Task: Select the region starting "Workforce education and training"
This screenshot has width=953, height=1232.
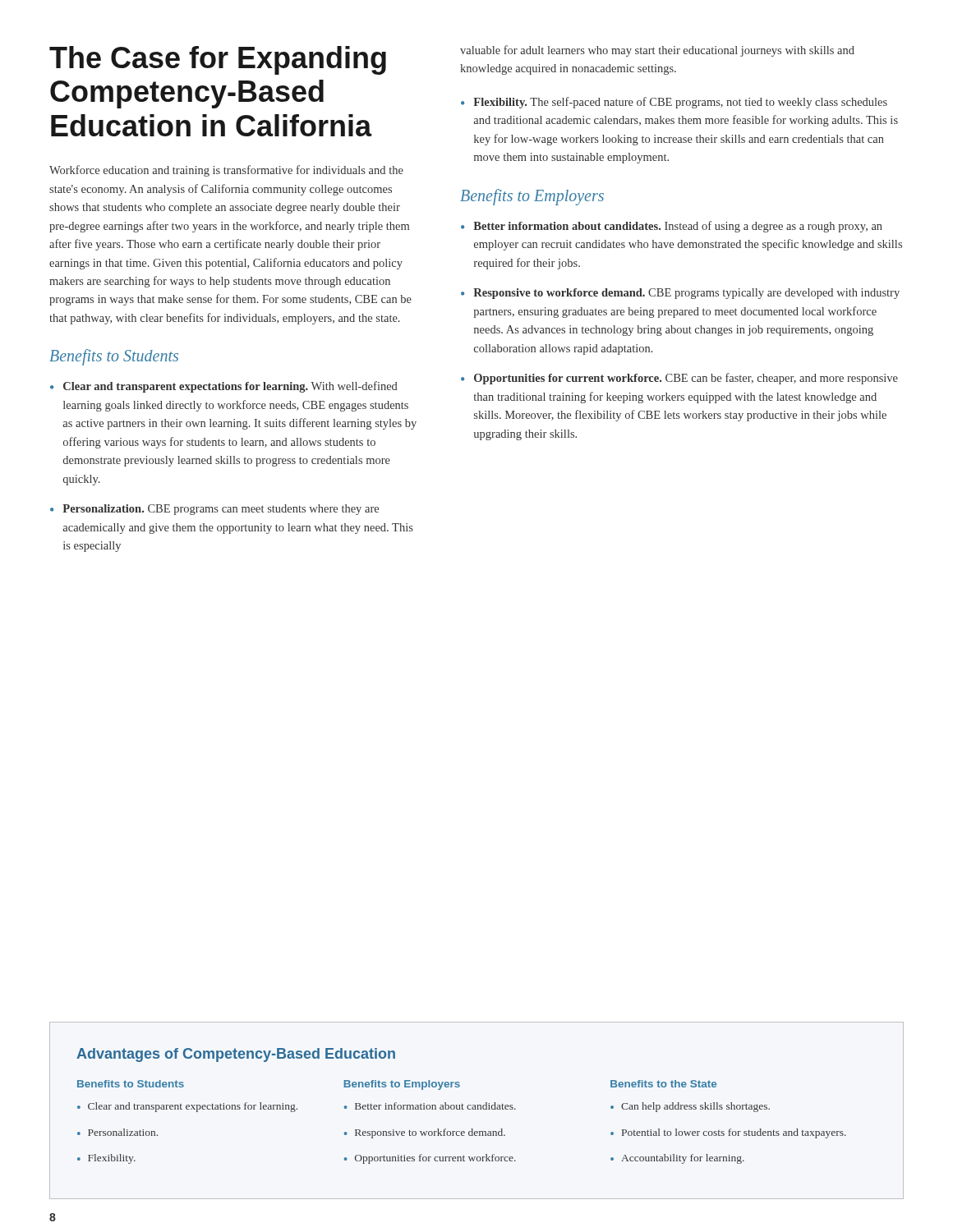Action: click(x=234, y=244)
